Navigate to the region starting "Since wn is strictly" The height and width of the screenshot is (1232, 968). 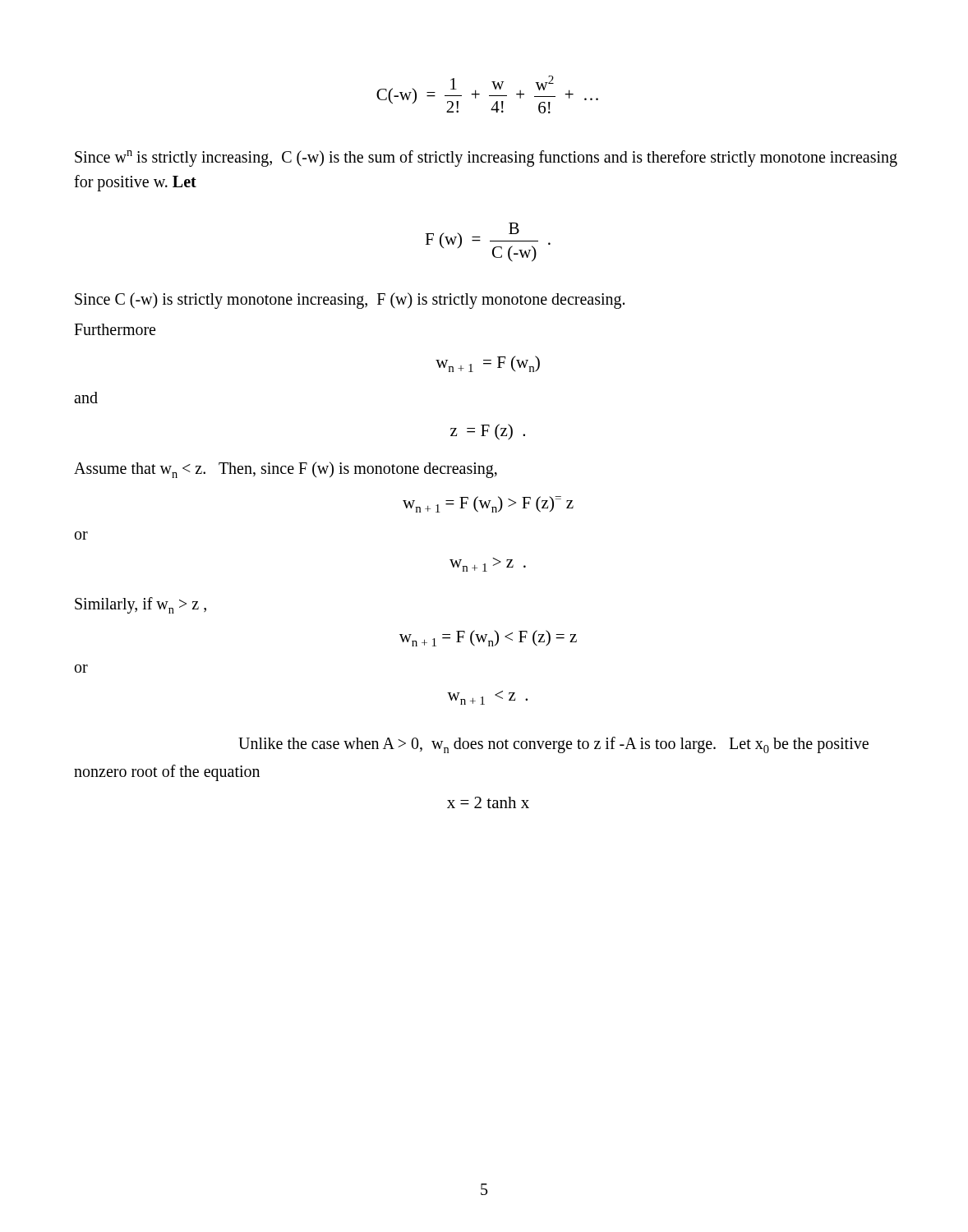(x=486, y=168)
